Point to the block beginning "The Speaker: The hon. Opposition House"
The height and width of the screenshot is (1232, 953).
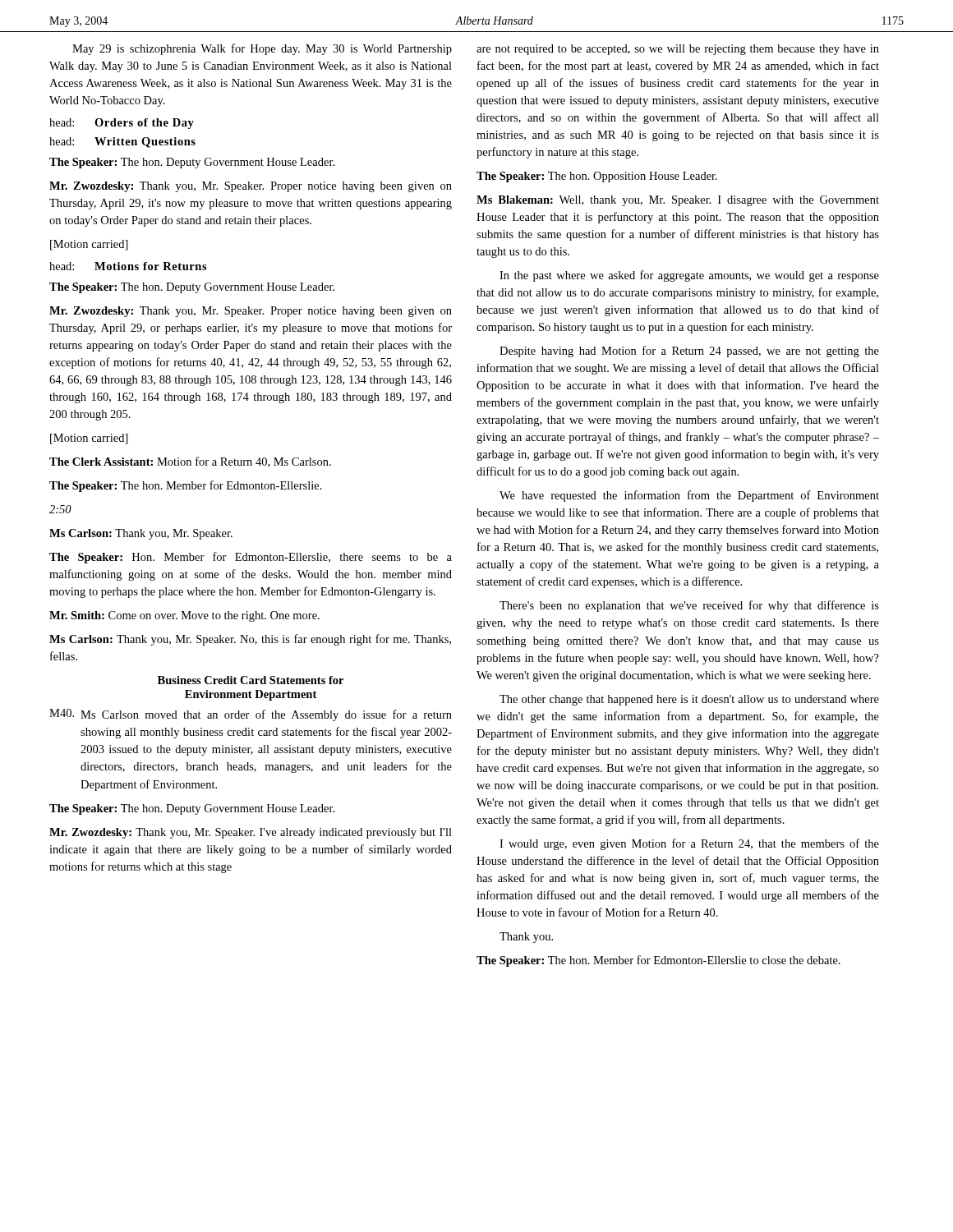[x=678, y=176]
